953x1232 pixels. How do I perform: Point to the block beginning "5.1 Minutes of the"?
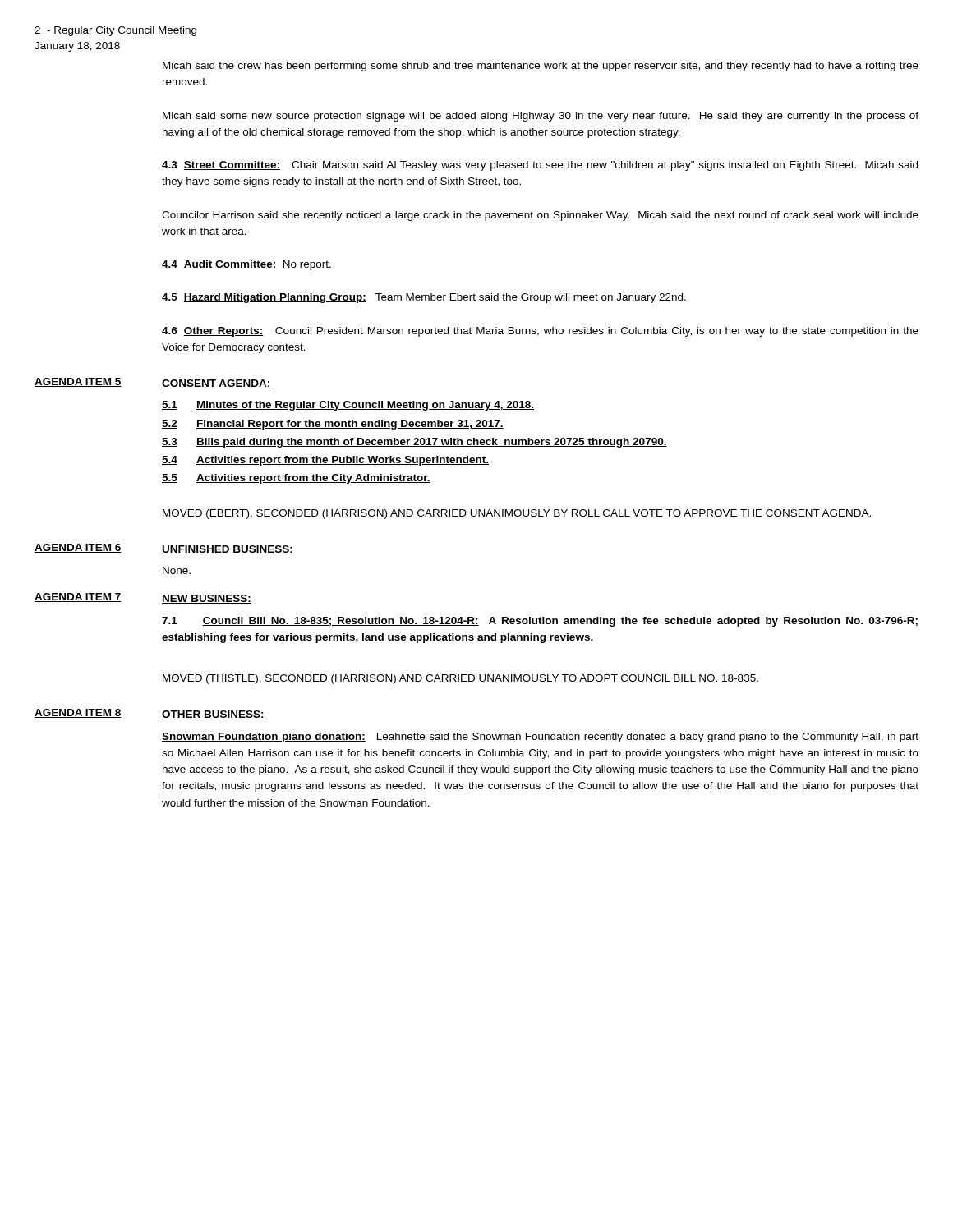[x=540, y=405]
